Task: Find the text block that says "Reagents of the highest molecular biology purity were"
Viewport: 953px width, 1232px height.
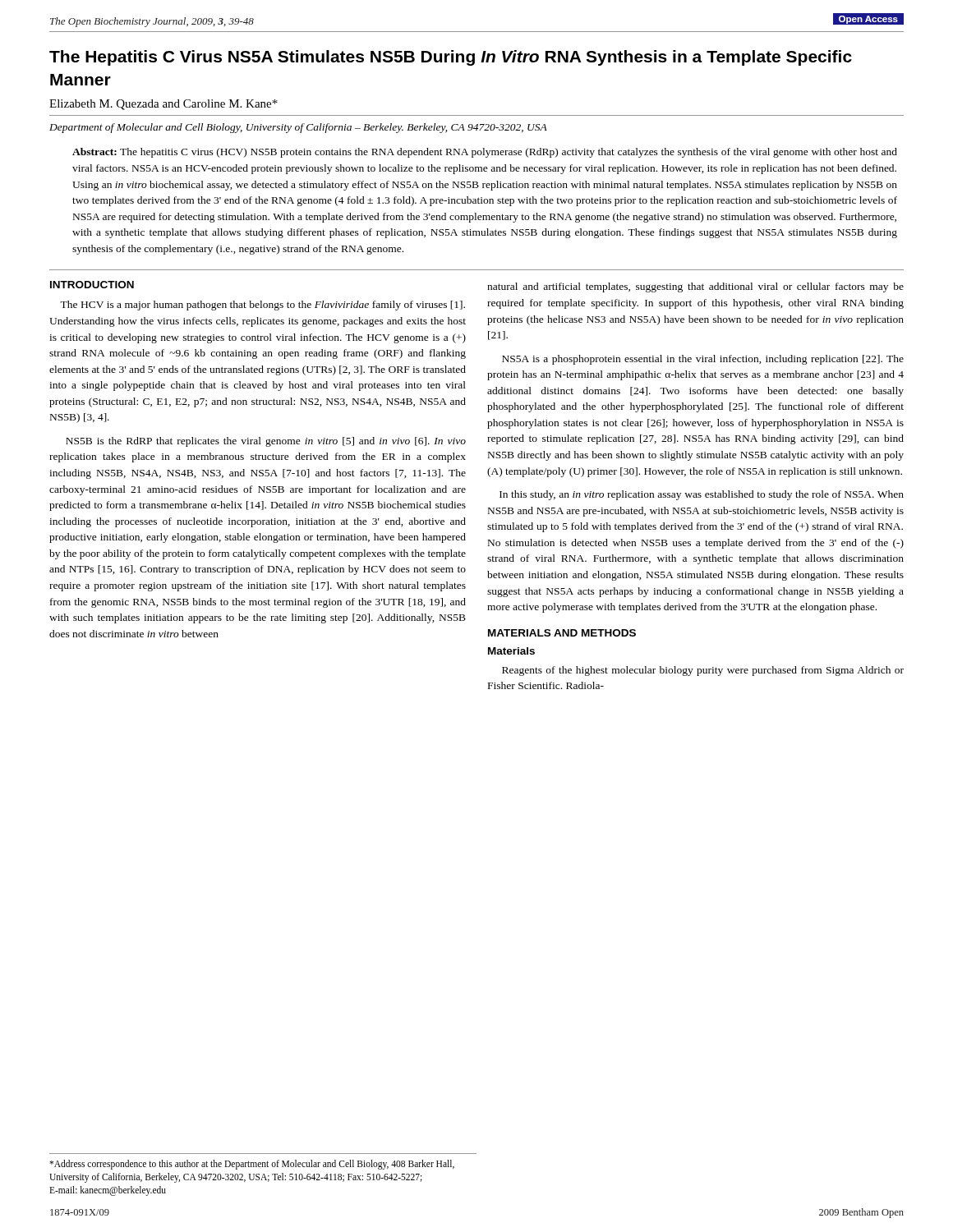Action: tap(695, 678)
